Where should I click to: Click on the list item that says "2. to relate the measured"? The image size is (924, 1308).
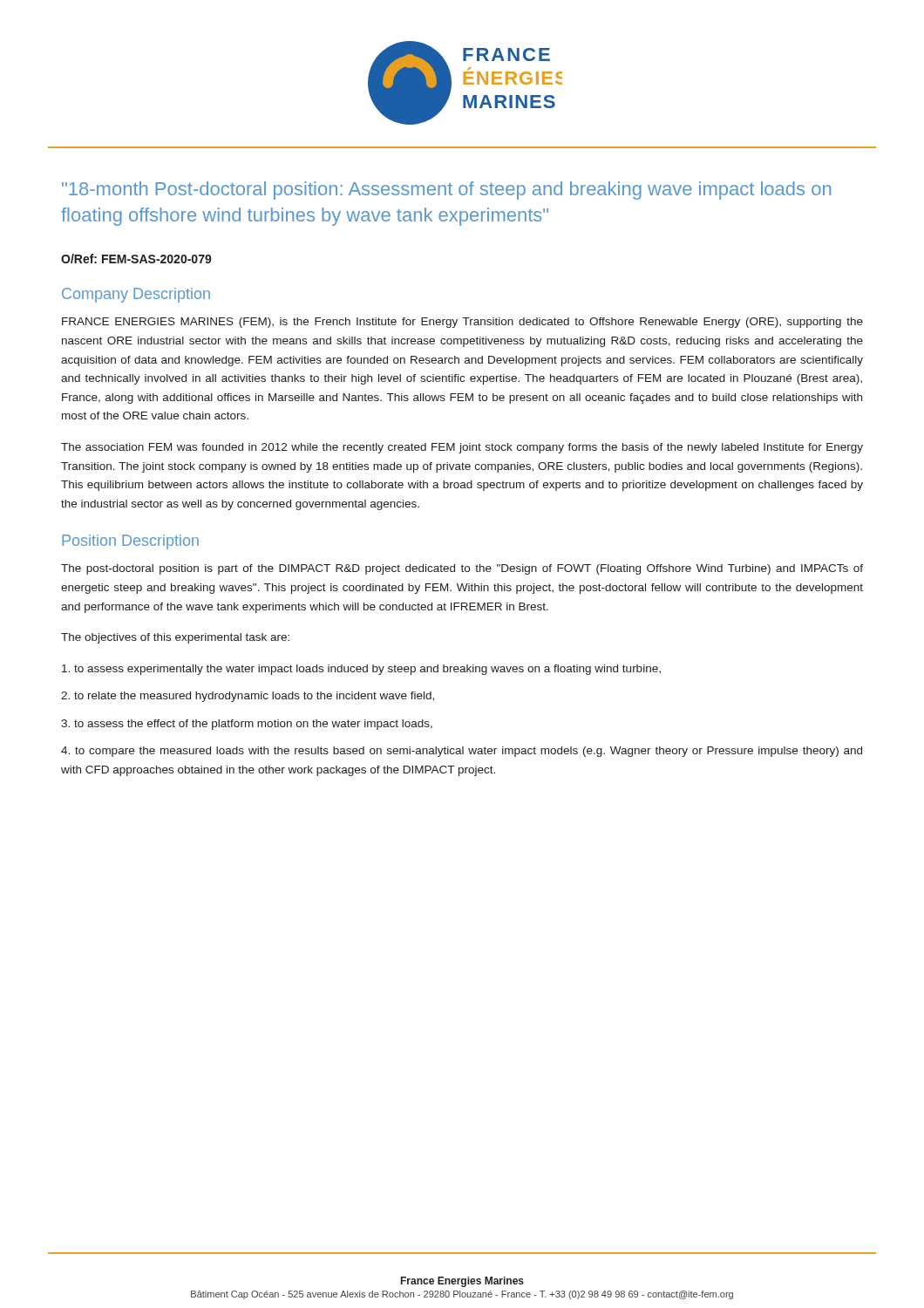click(x=248, y=696)
